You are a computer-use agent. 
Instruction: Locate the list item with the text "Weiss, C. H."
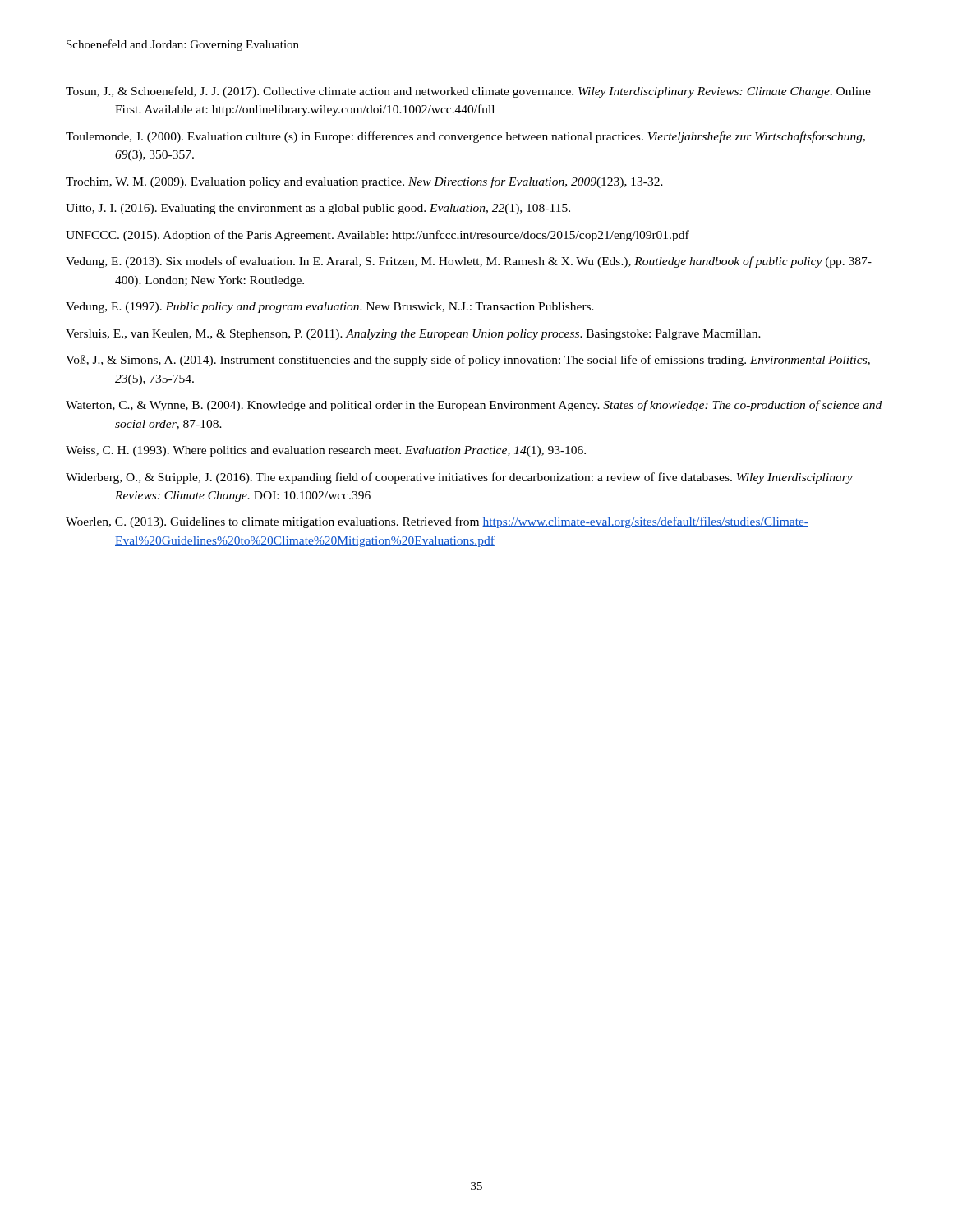pyautogui.click(x=326, y=450)
